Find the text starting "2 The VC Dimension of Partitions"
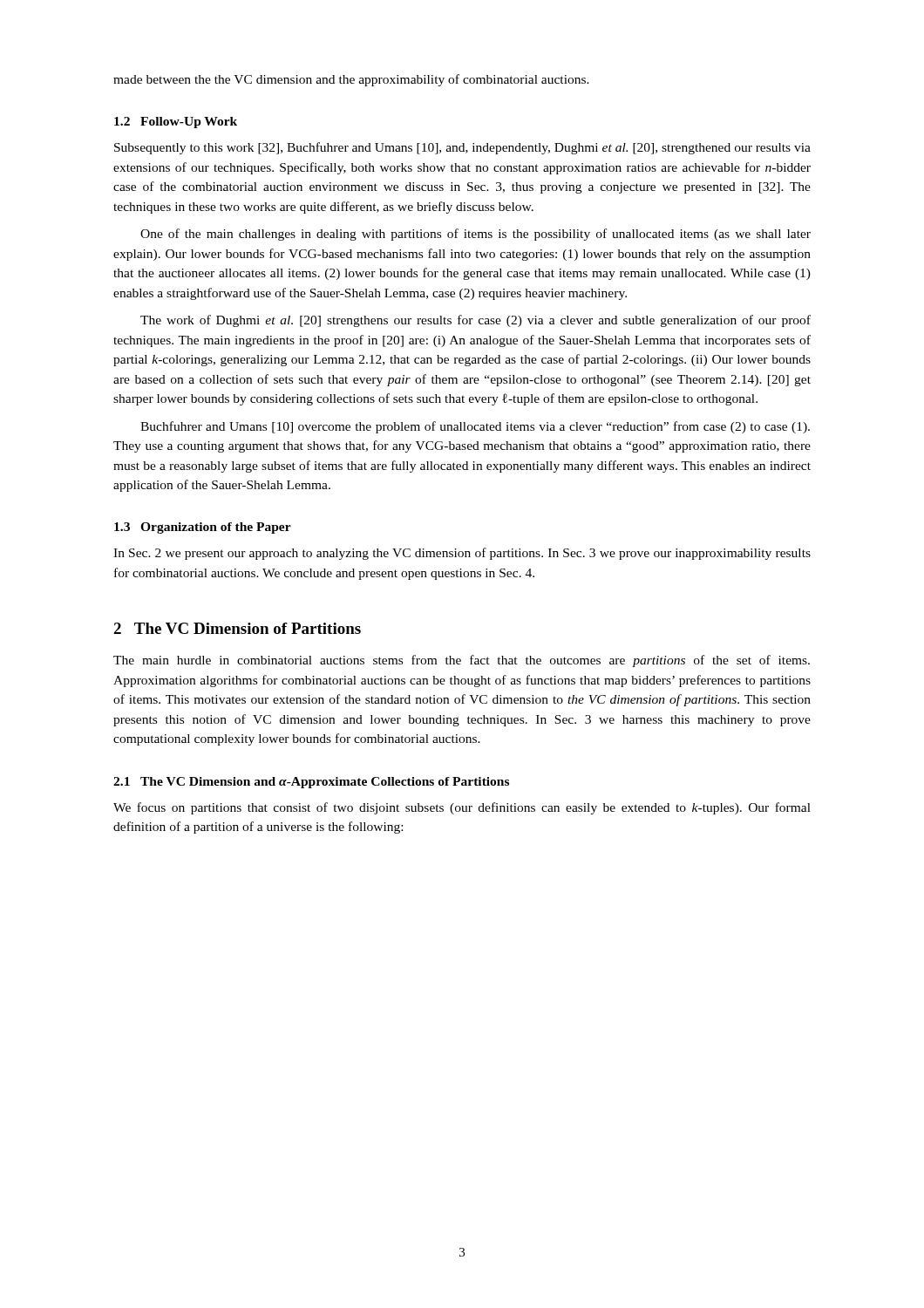Screen dimensions: 1308x924 point(237,629)
